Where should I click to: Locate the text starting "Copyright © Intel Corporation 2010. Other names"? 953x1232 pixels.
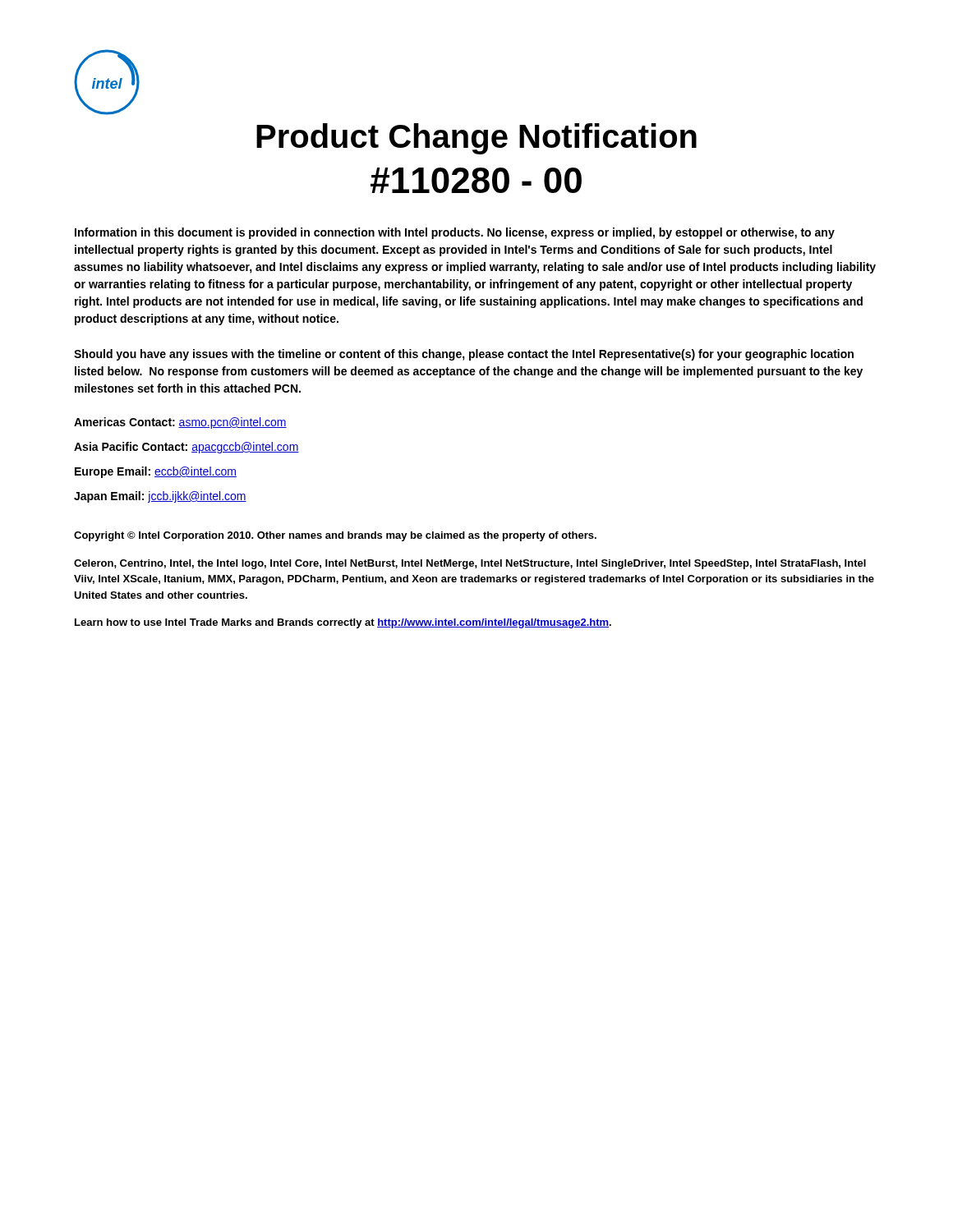click(x=335, y=535)
